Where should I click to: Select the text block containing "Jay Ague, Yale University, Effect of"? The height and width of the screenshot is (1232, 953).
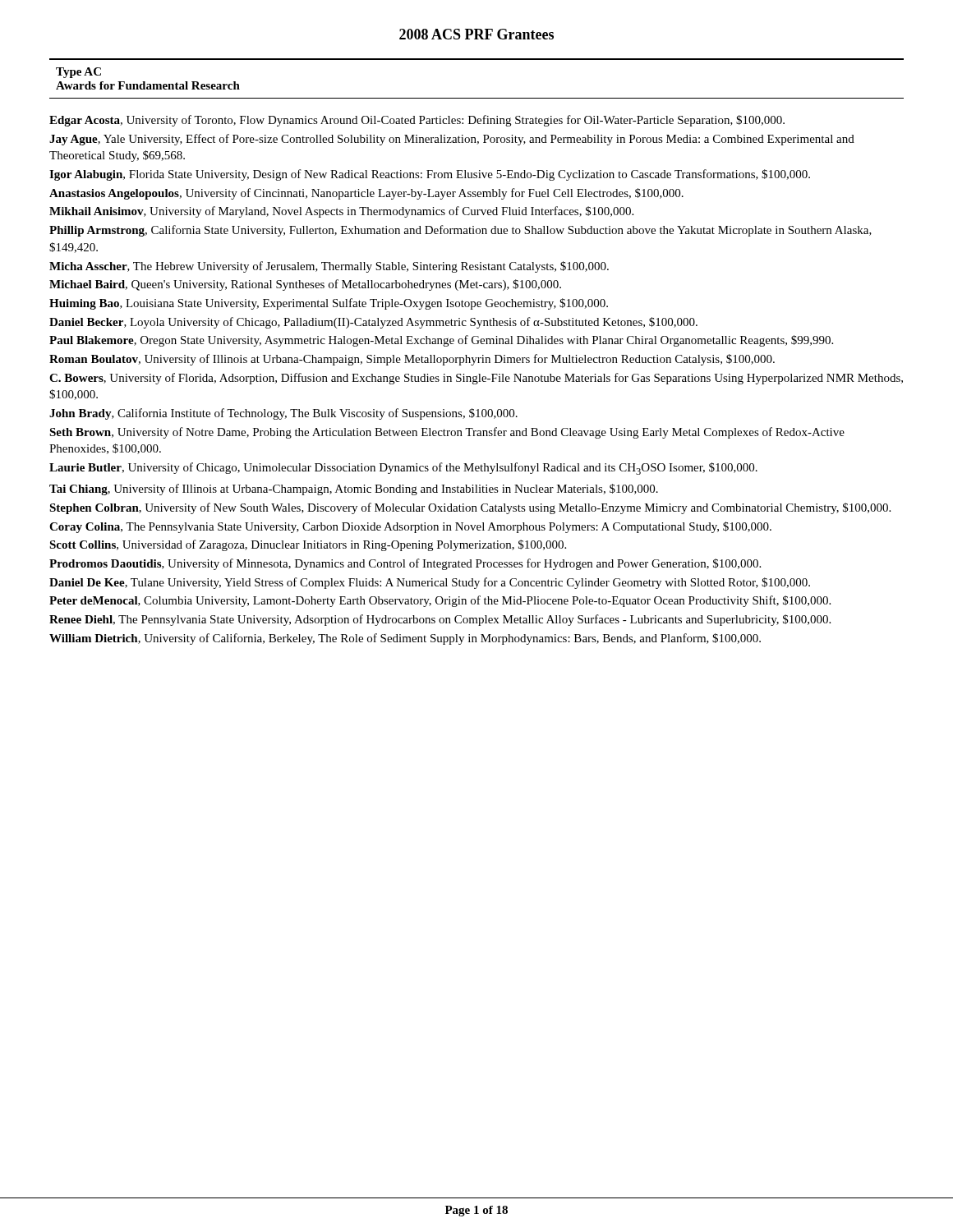(x=452, y=147)
